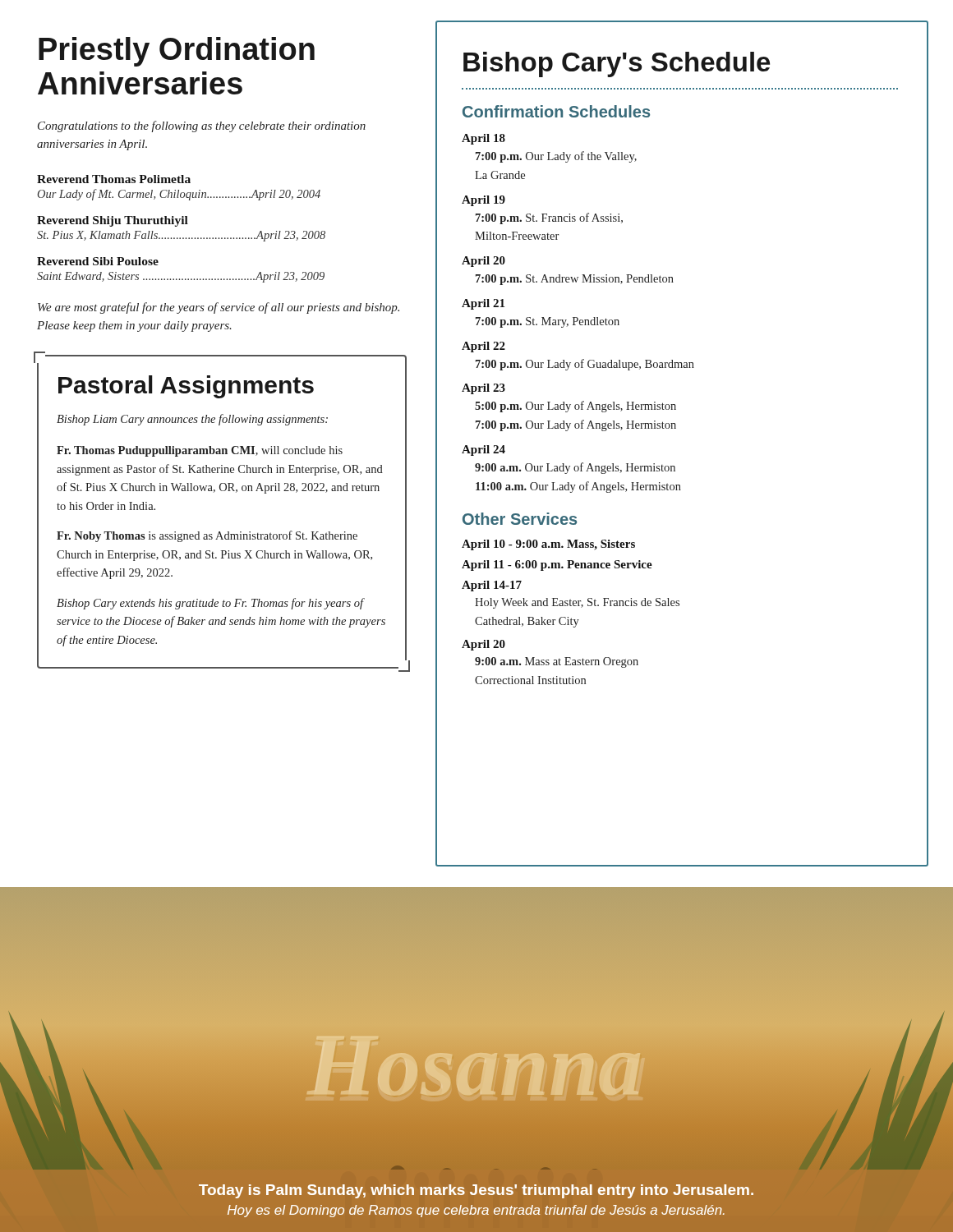The image size is (953, 1232).
Task: Select the text block starting "April 21 7:00 p.m. St. Mary,"
Action: point(483,304)
